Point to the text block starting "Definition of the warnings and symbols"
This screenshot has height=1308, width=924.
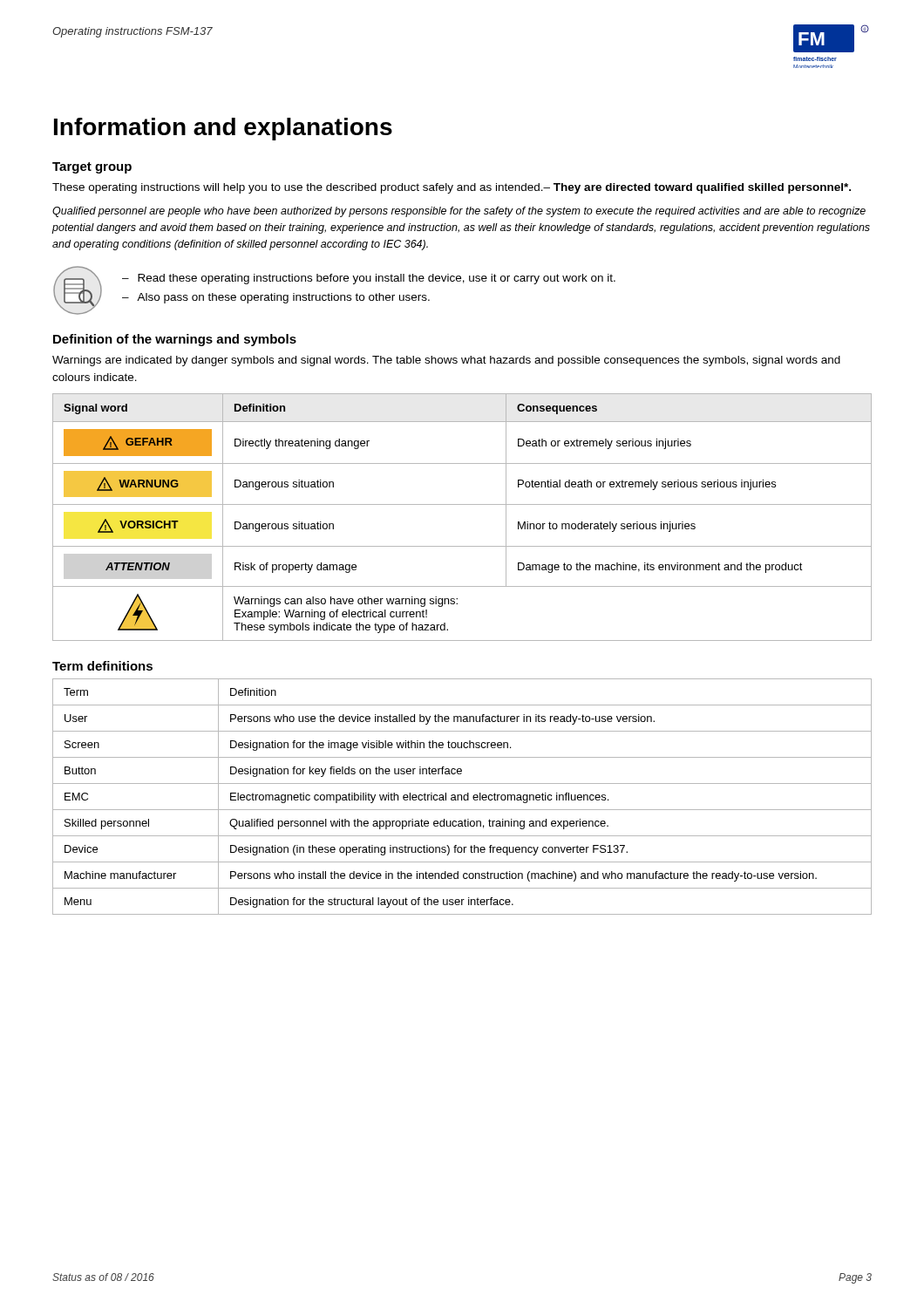pos(174,338)
